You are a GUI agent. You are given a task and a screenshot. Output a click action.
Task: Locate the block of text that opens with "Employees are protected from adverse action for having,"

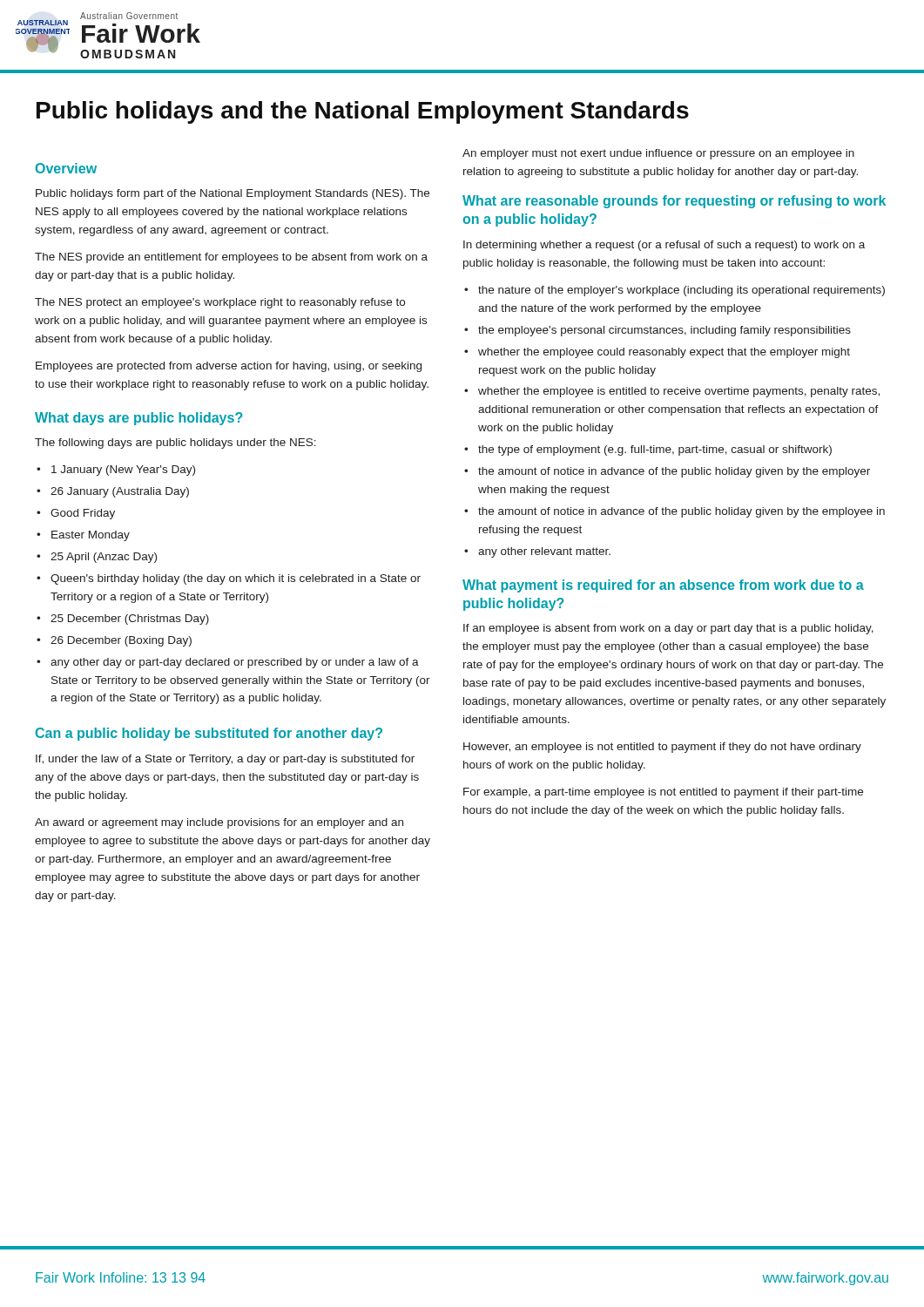232,374
